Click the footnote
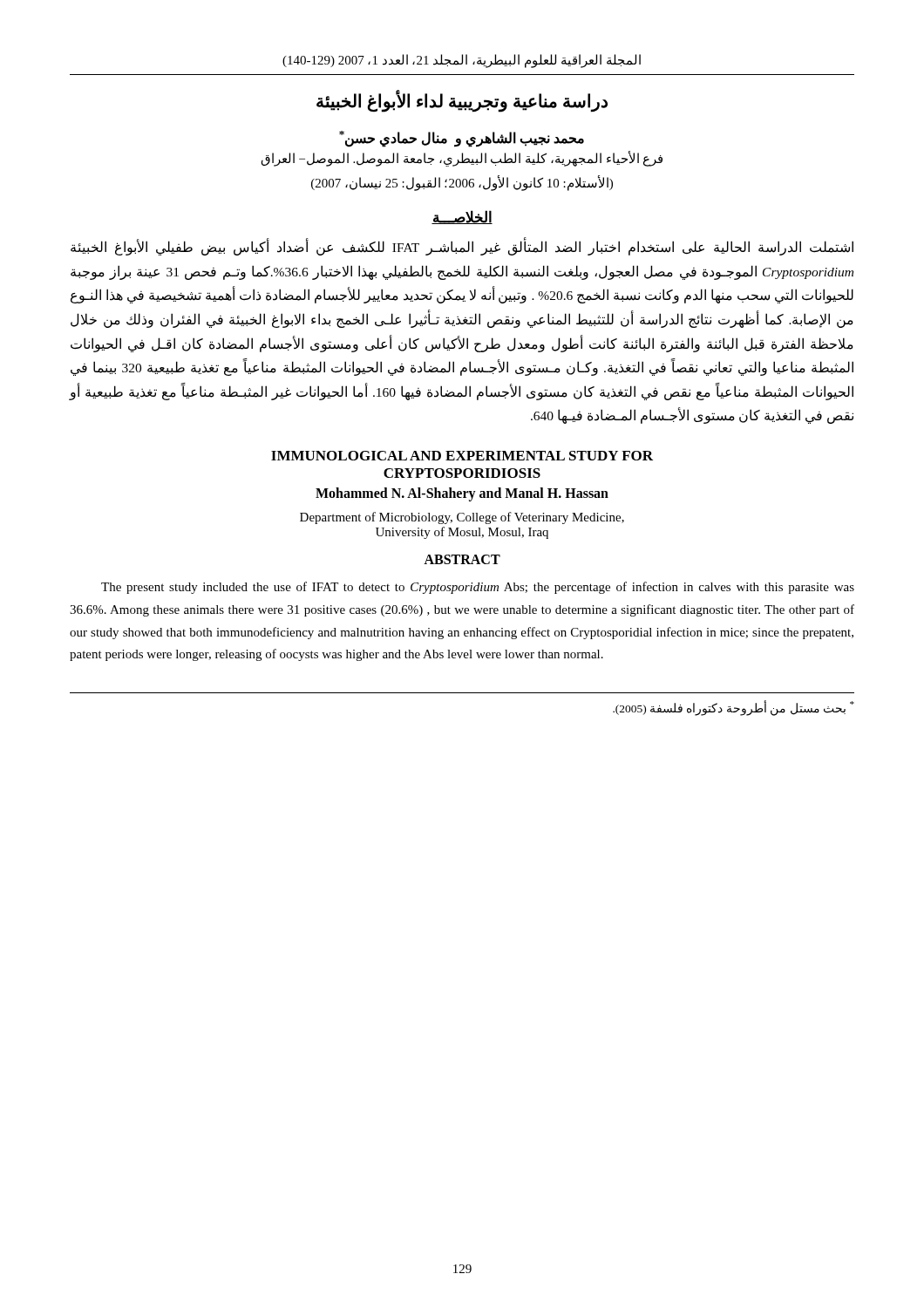 pos(733,707)
